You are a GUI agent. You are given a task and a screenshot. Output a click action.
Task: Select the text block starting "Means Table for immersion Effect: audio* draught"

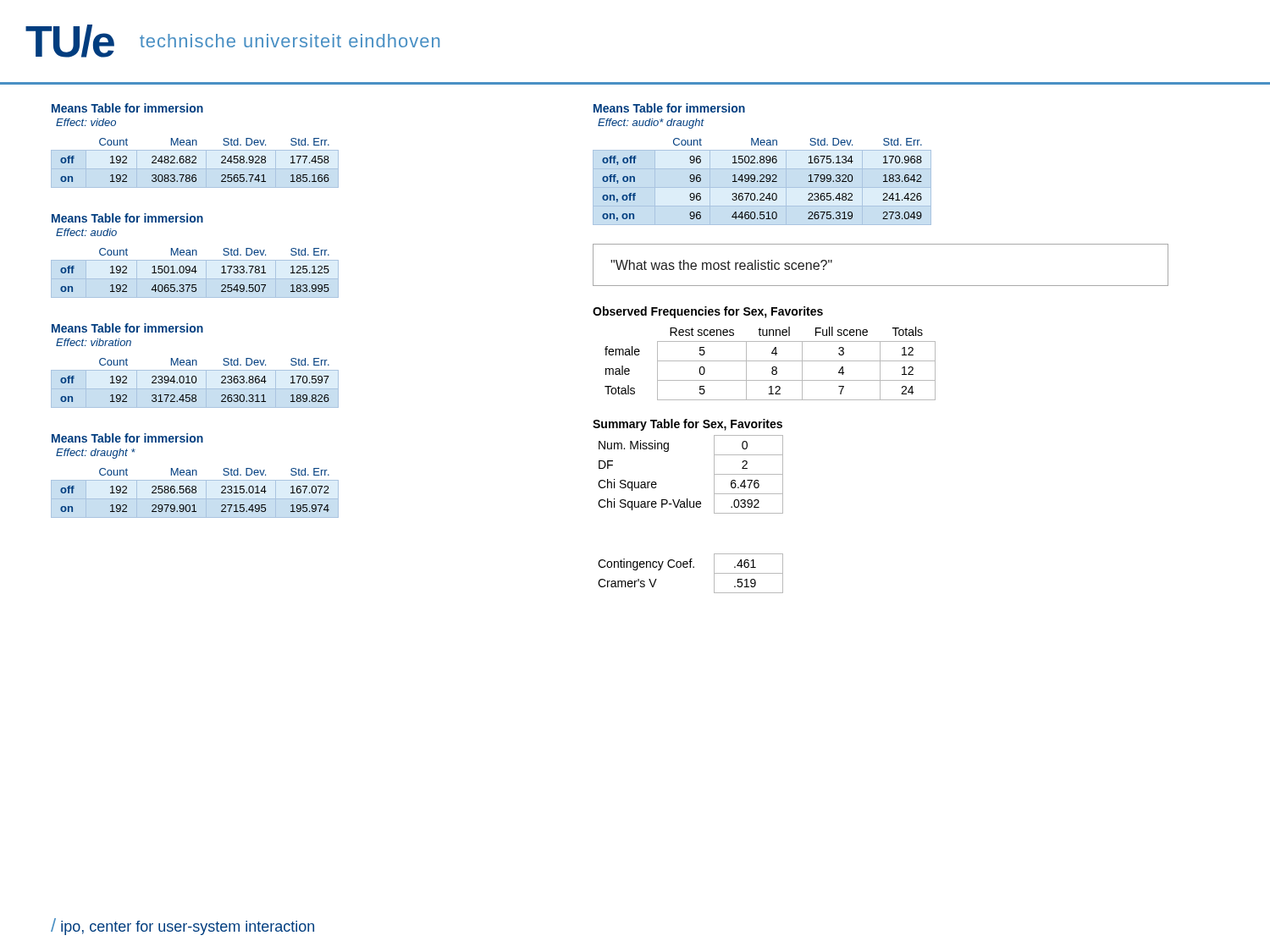pos(669,108)
